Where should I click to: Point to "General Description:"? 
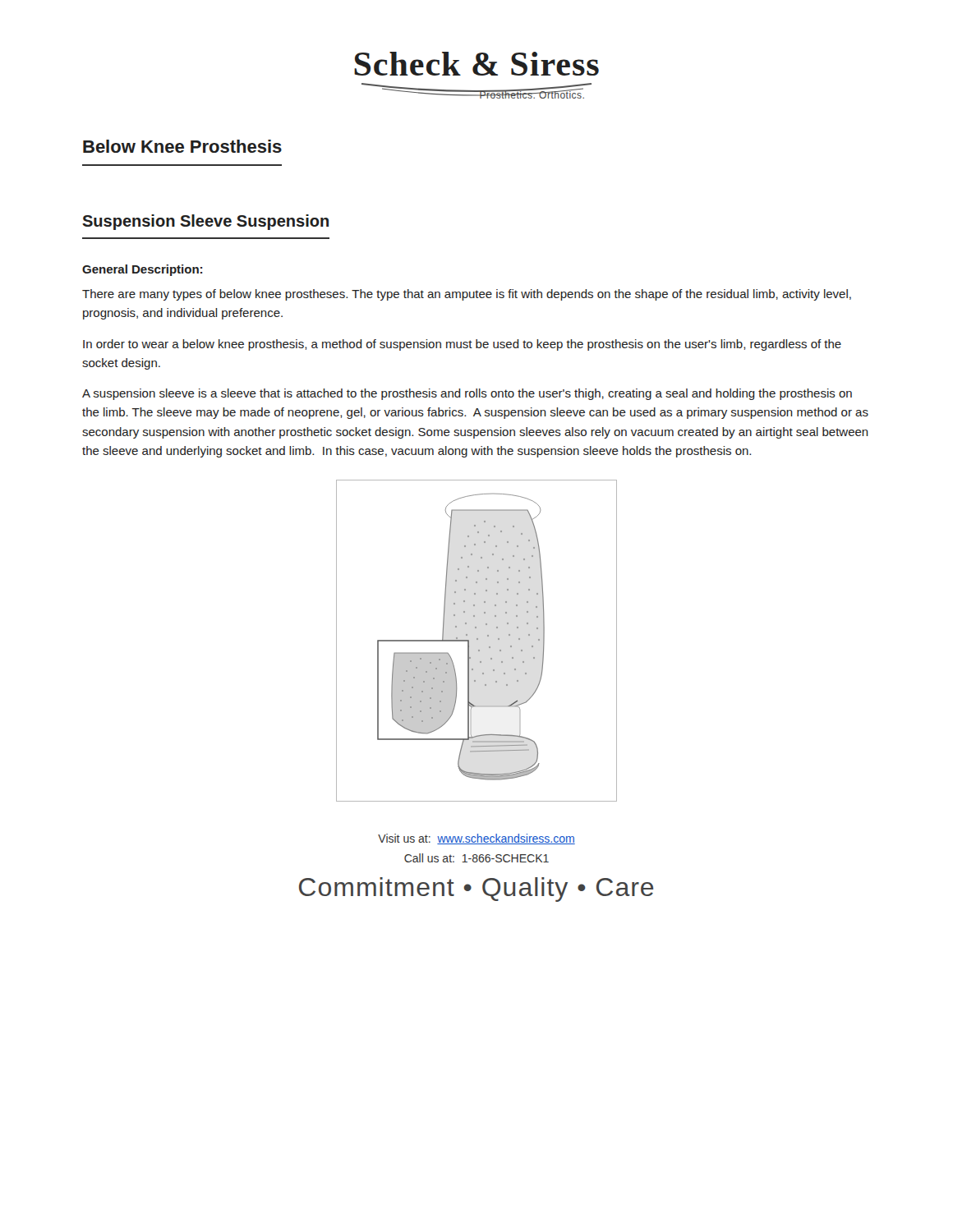click(143, 269)
